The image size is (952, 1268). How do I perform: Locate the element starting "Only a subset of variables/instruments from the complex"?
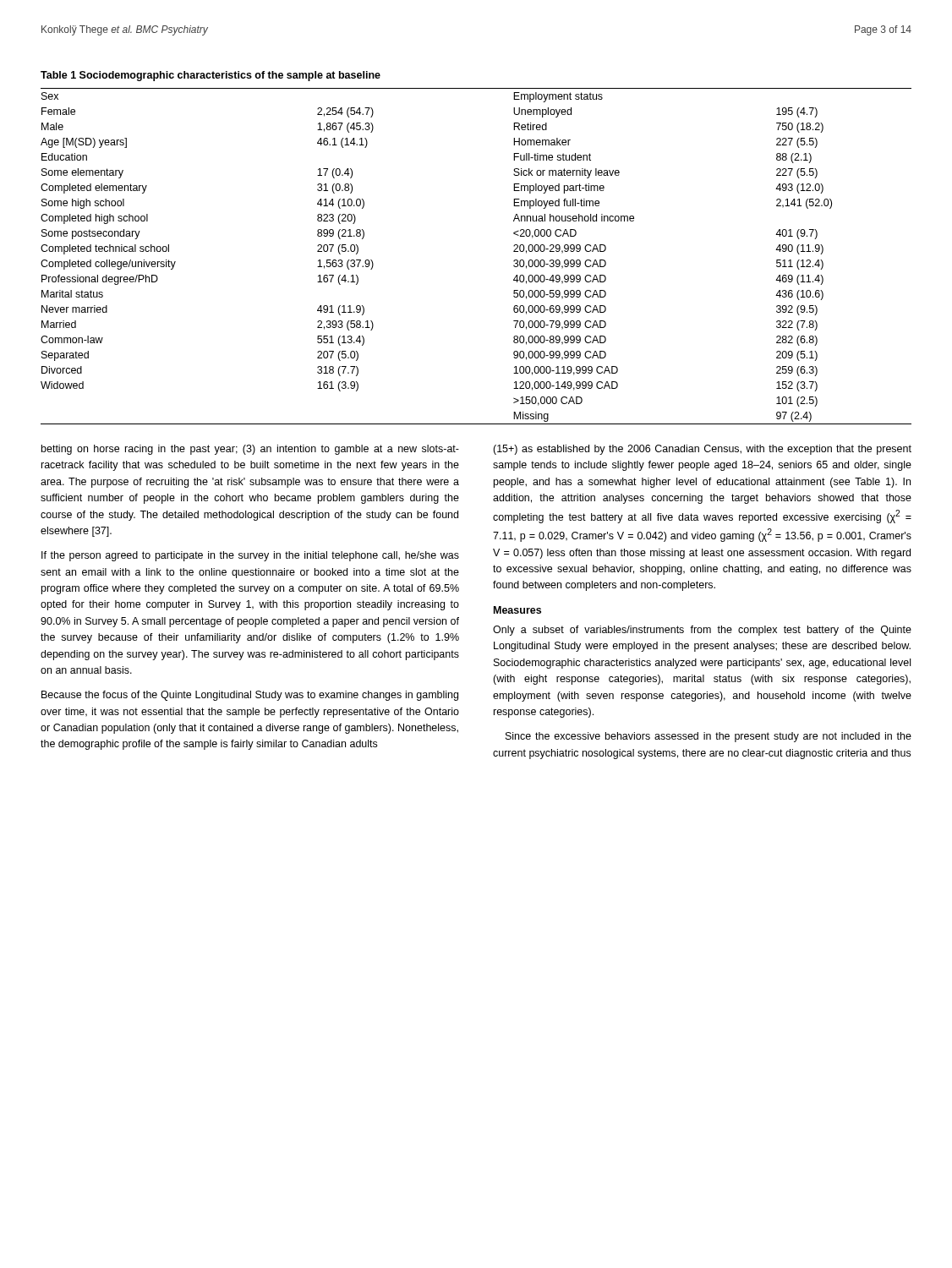coord(702,692)
